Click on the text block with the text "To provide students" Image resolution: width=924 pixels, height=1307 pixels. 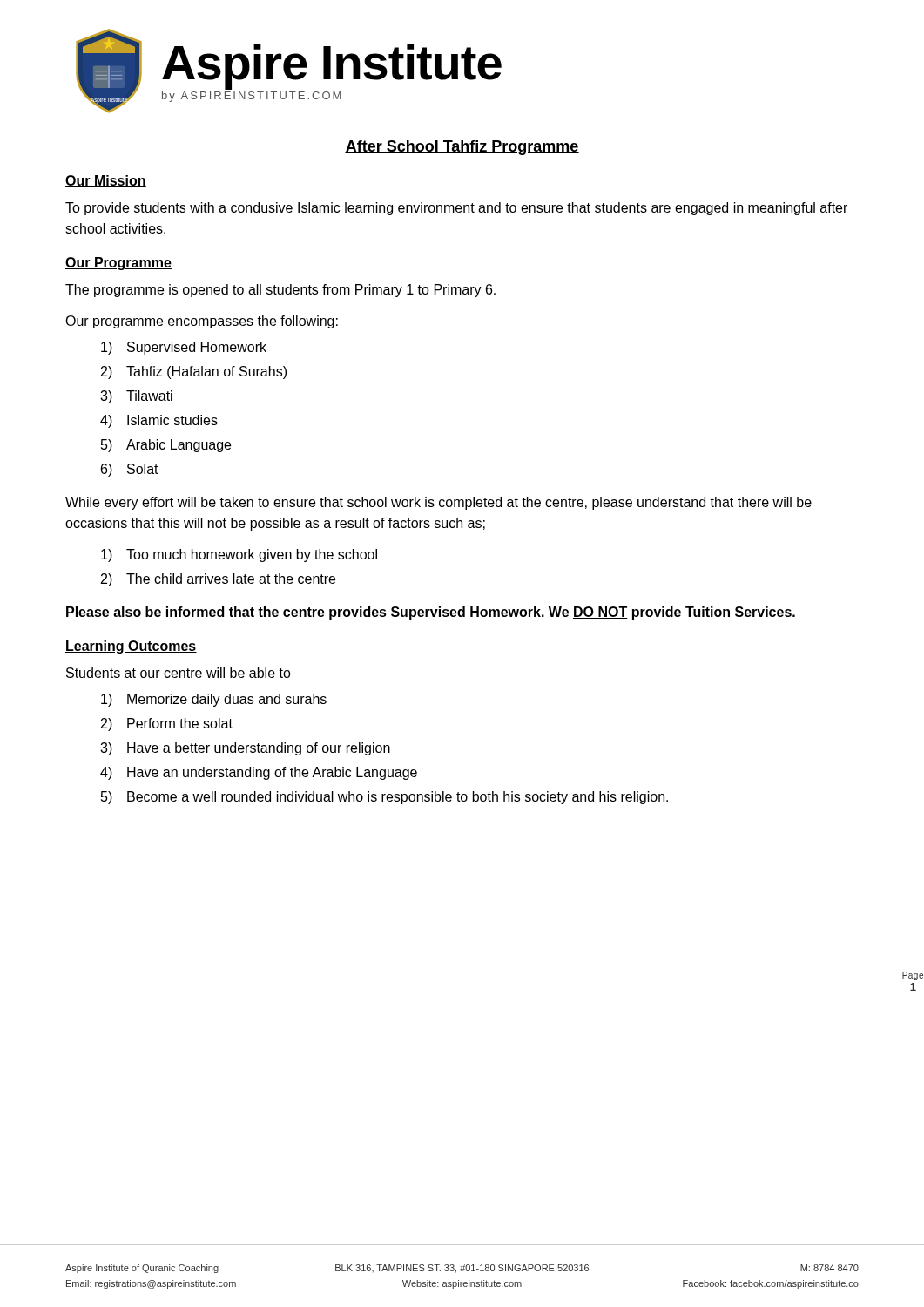457,218
